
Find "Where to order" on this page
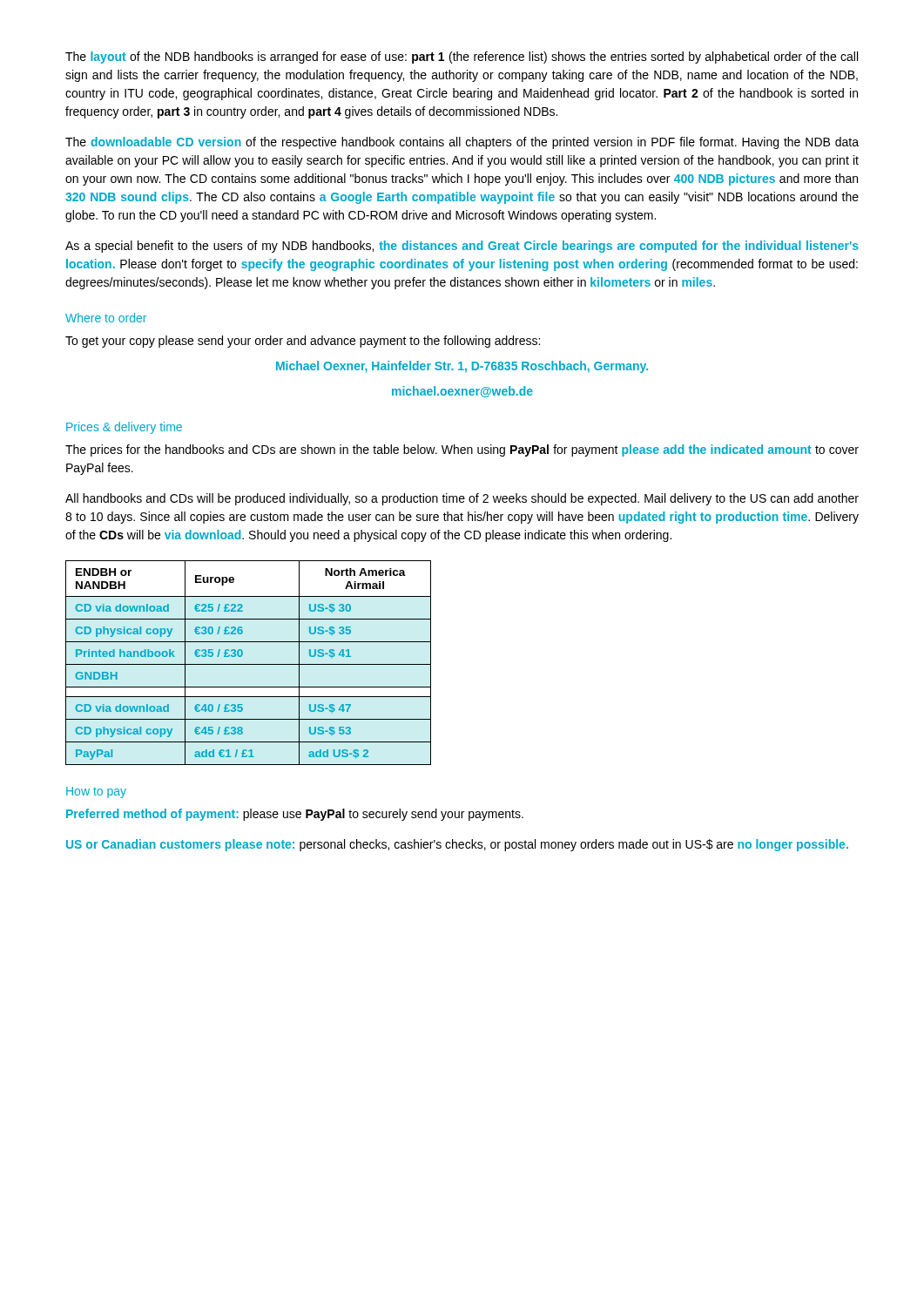point(106,318)
